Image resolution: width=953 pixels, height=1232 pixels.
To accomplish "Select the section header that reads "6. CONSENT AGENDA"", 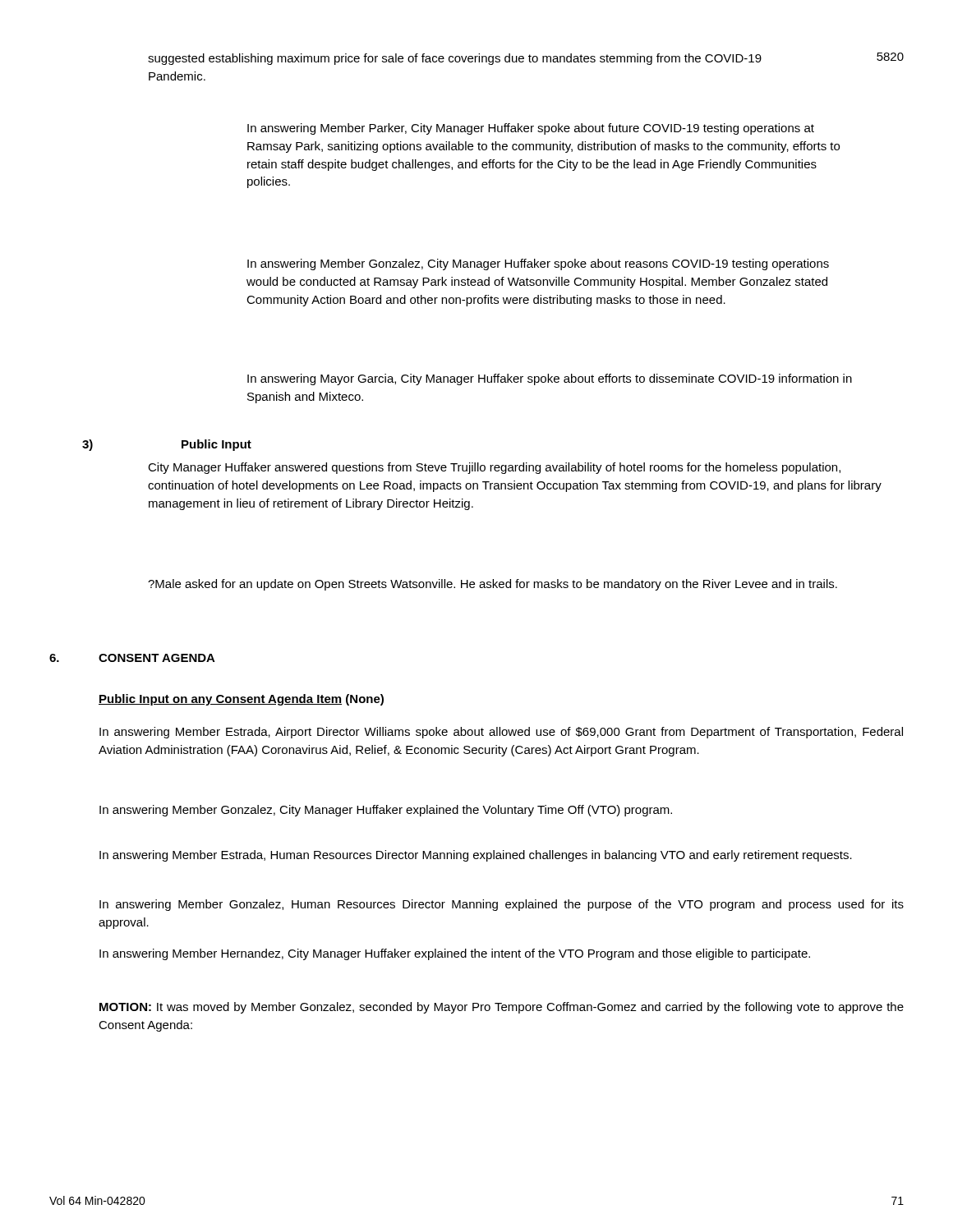I will (132, 658).
